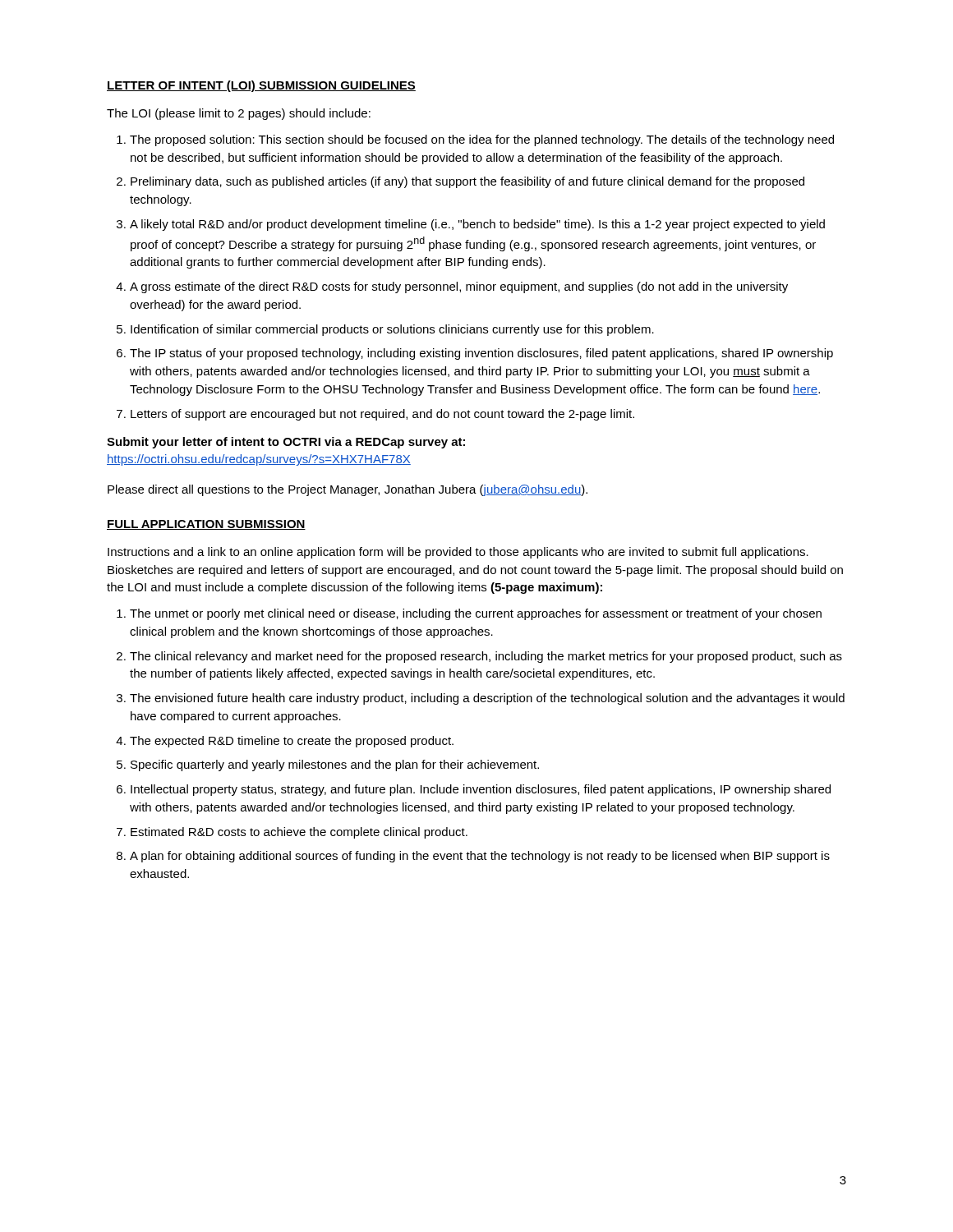Find the section header on this page that starts "LETTER OF INTENT"

[x=261, y=86]
